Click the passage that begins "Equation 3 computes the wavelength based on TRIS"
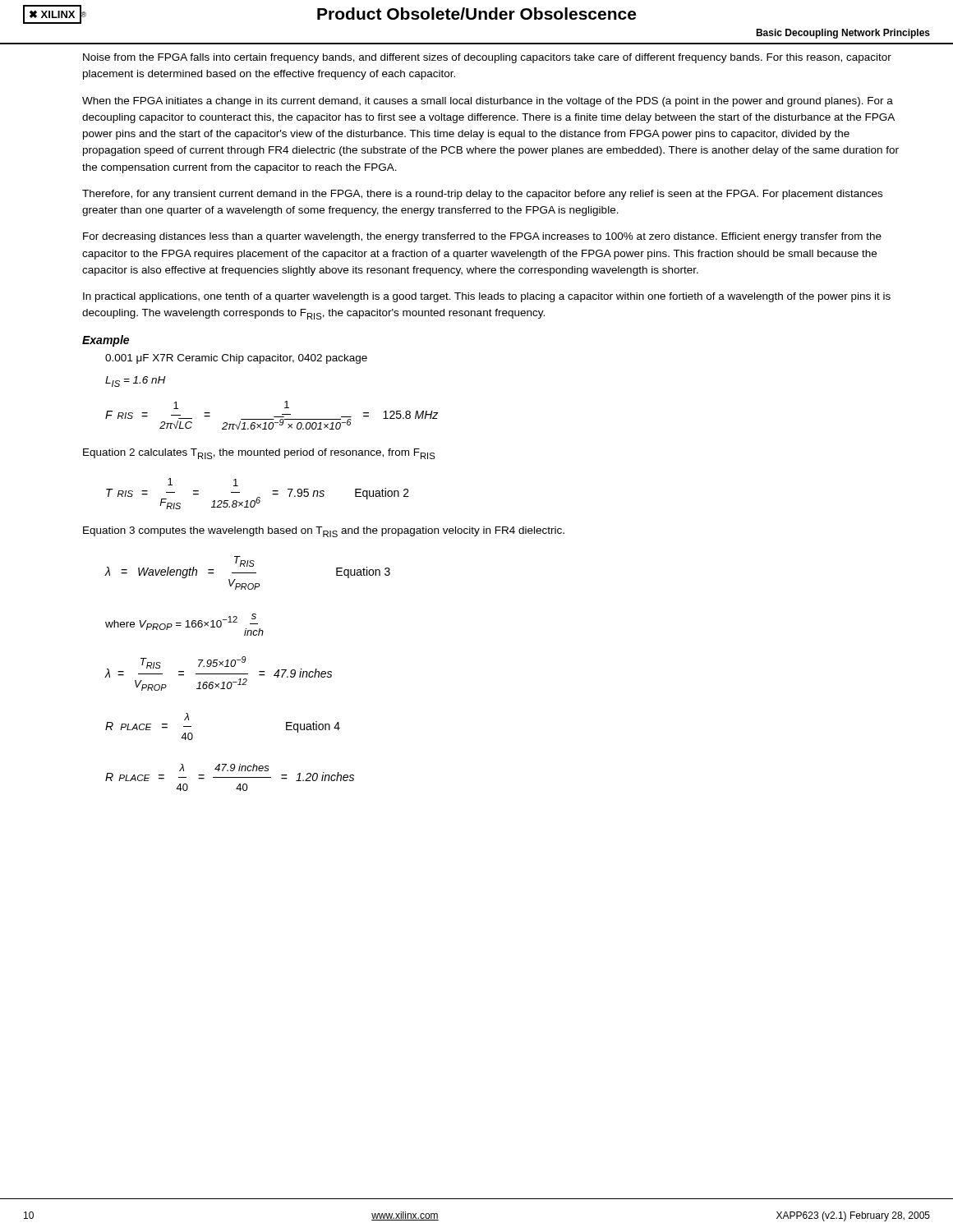This screenshot has width=953, height=1232. pyautogui.click(x=324, y=531)
